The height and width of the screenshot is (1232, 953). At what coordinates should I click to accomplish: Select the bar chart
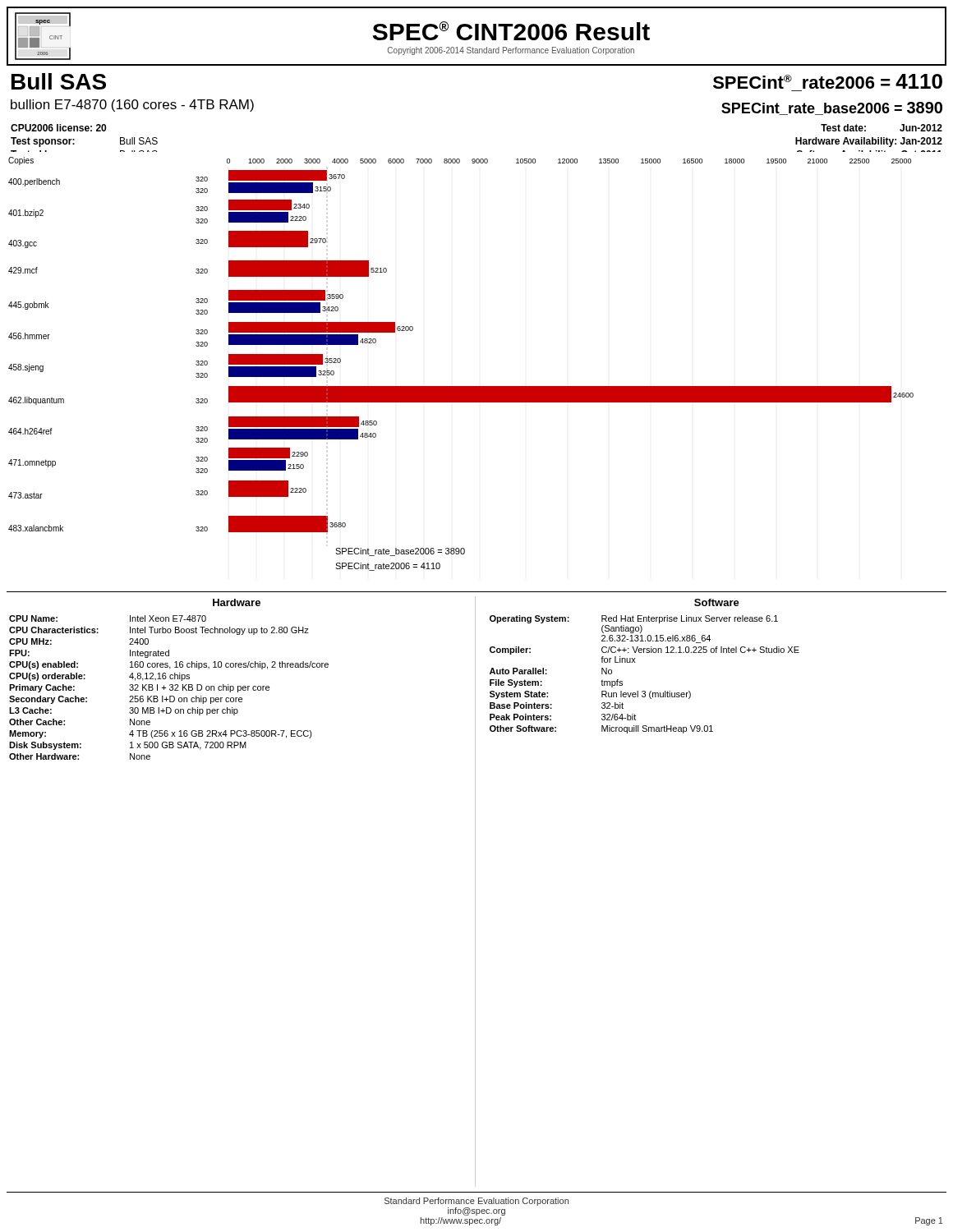476,370
